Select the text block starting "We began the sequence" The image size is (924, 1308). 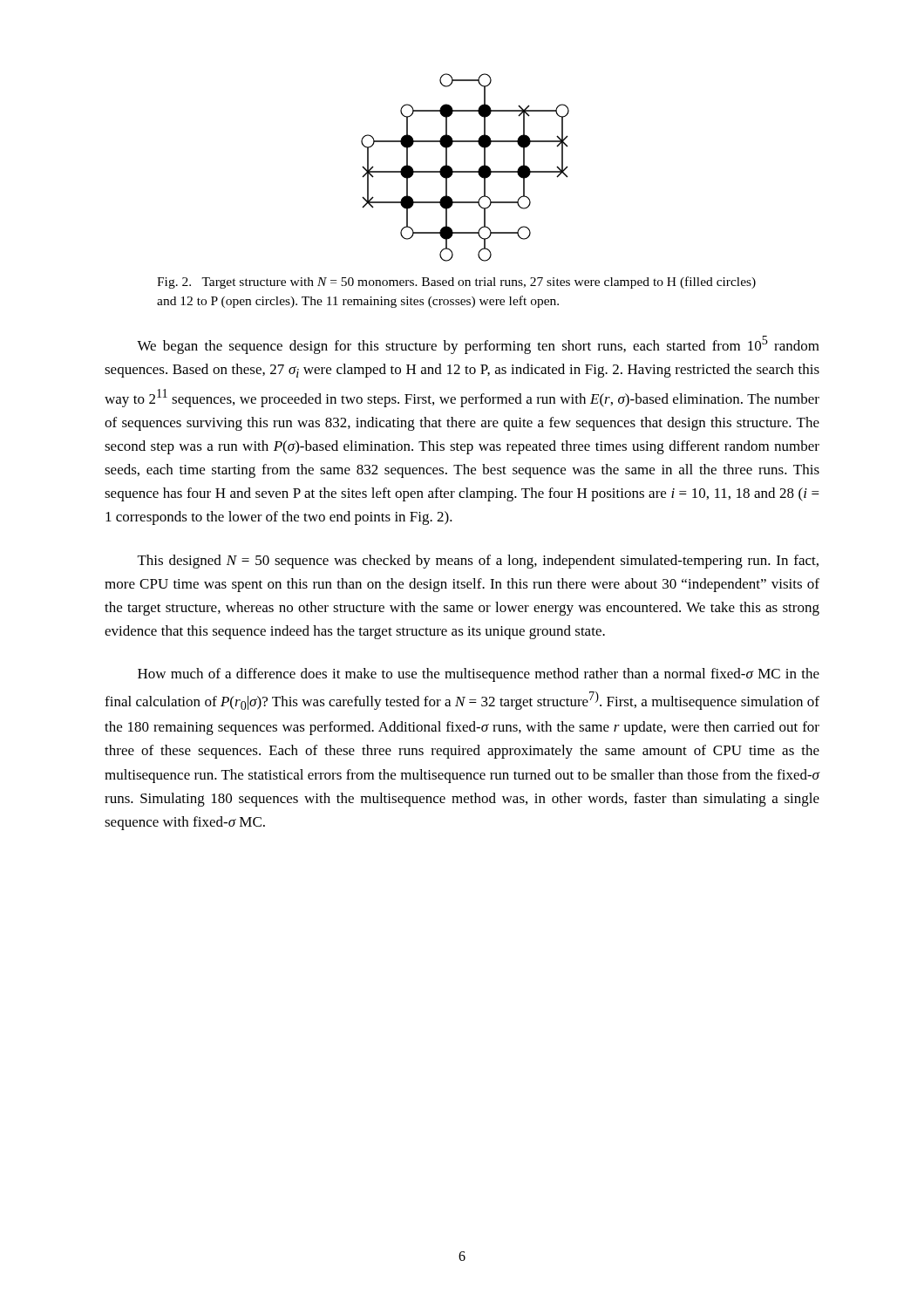[x=462, y=429]
